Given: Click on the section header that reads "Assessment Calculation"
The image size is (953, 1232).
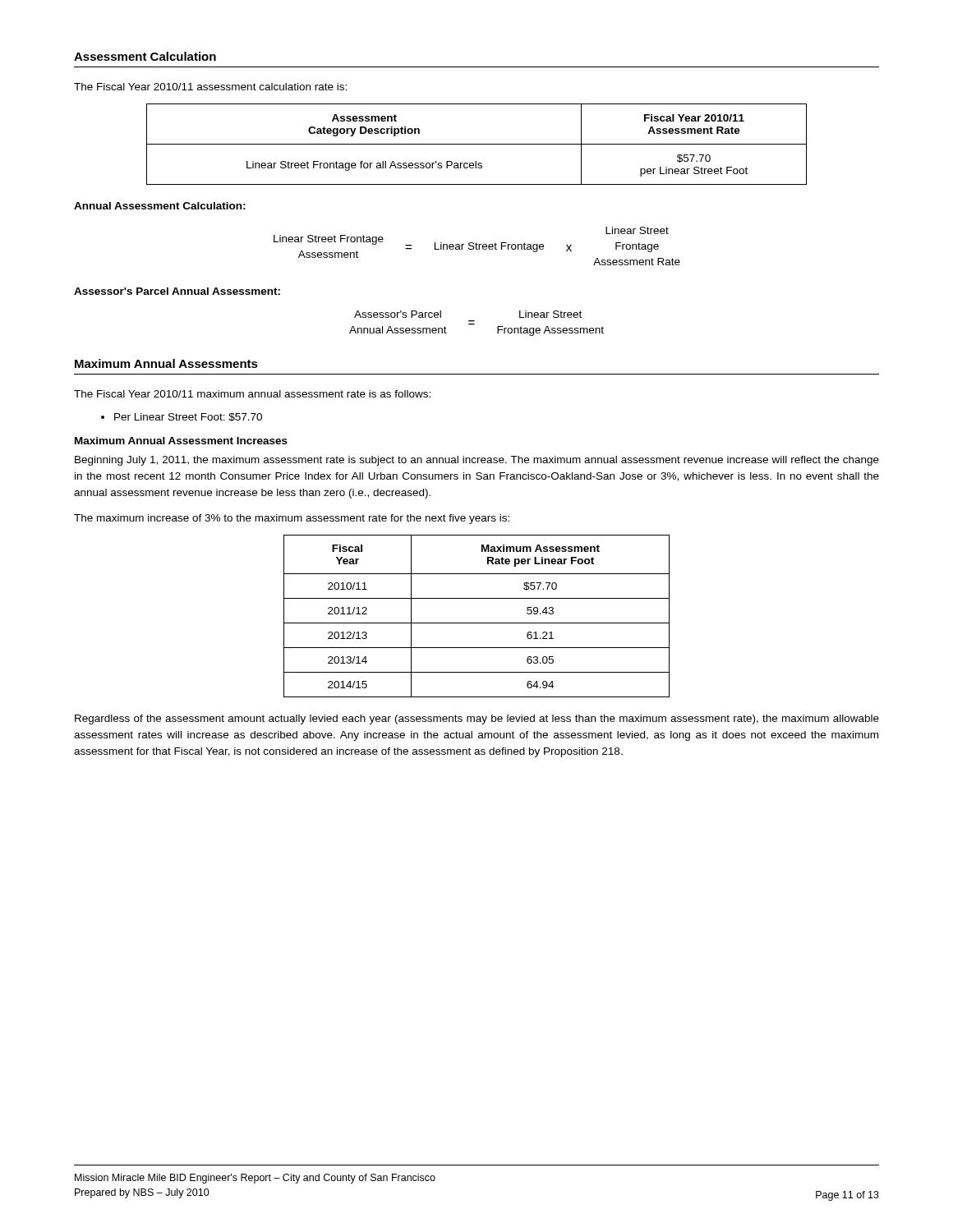Looking at the screenshot, I should (145, 56).
